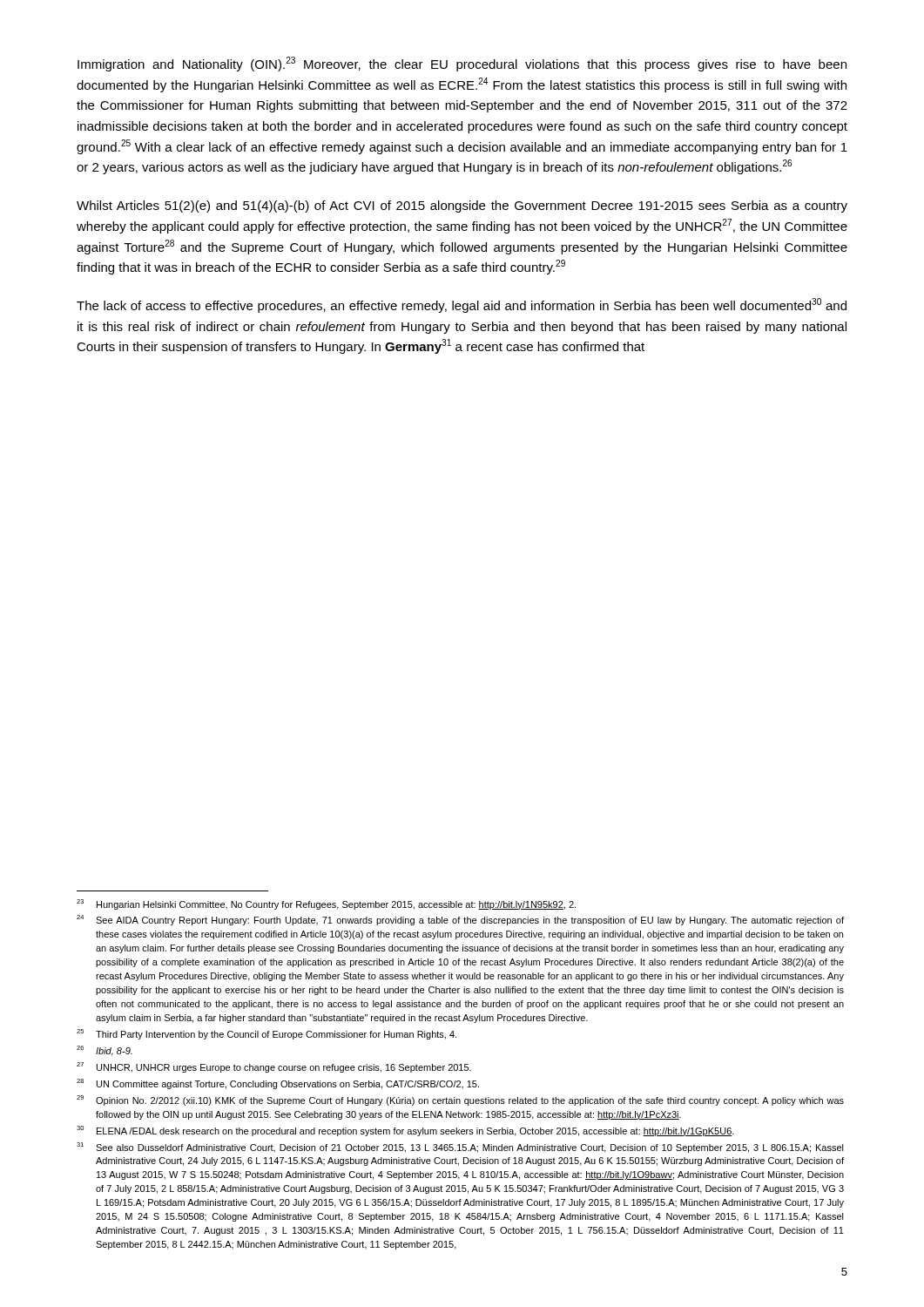Point to the element starting "26 Ibid, 8-9."
924x1307 pixels.
coord(462,1052)
